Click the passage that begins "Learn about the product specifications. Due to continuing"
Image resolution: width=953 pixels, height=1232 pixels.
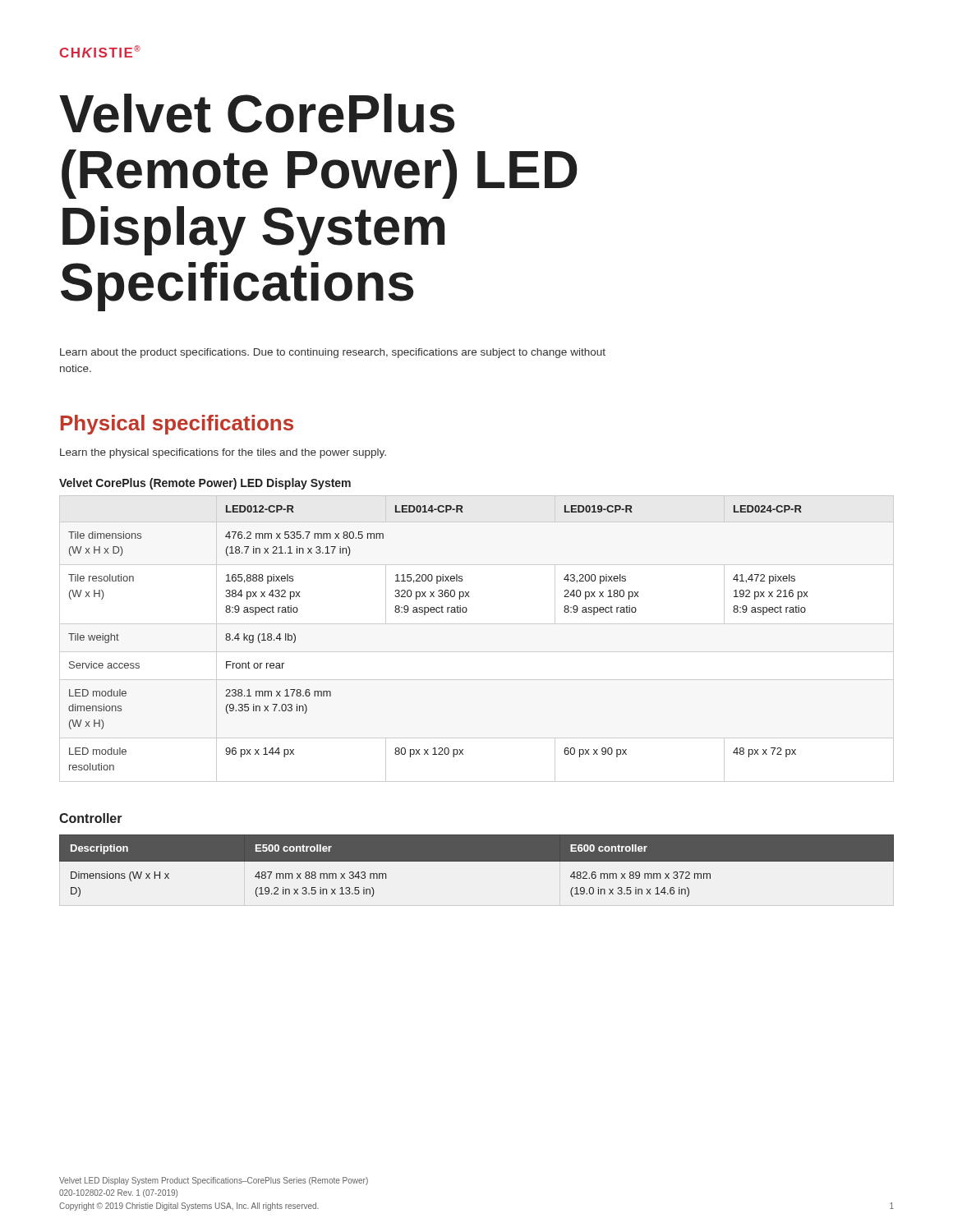[332, 360]
